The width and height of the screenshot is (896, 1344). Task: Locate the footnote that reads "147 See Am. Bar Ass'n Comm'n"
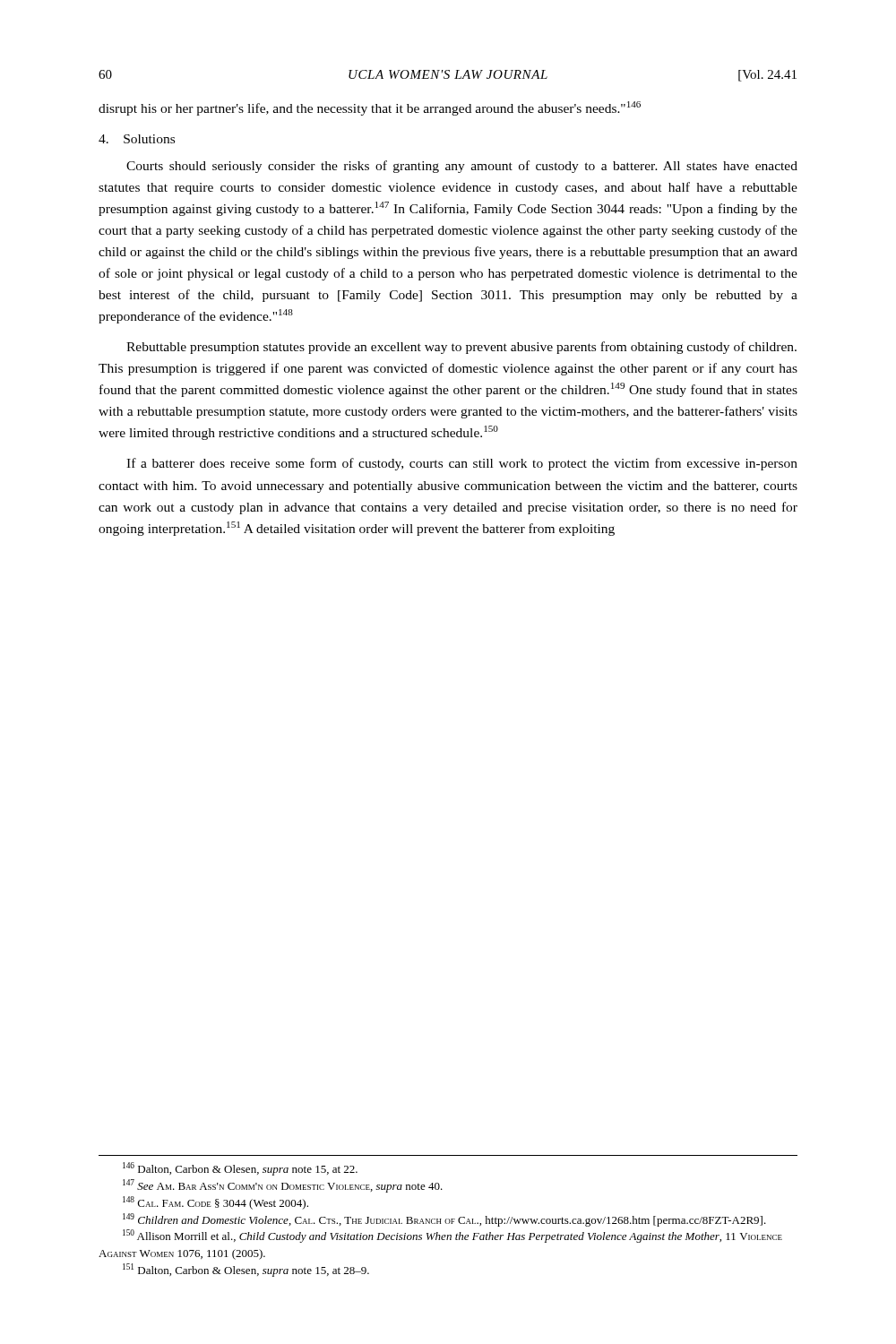click(448, 1187)
